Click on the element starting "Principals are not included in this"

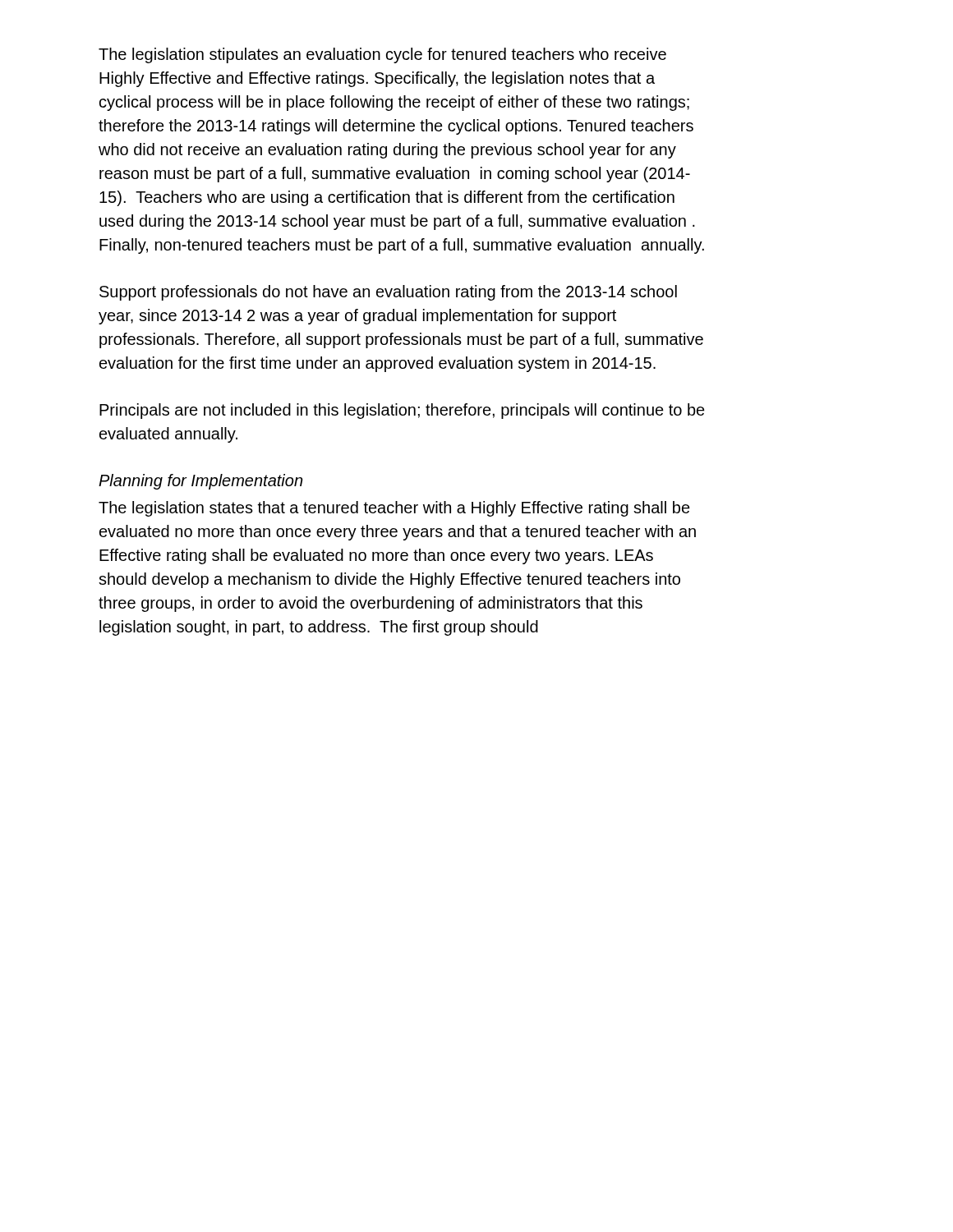[x=402, y=422]
